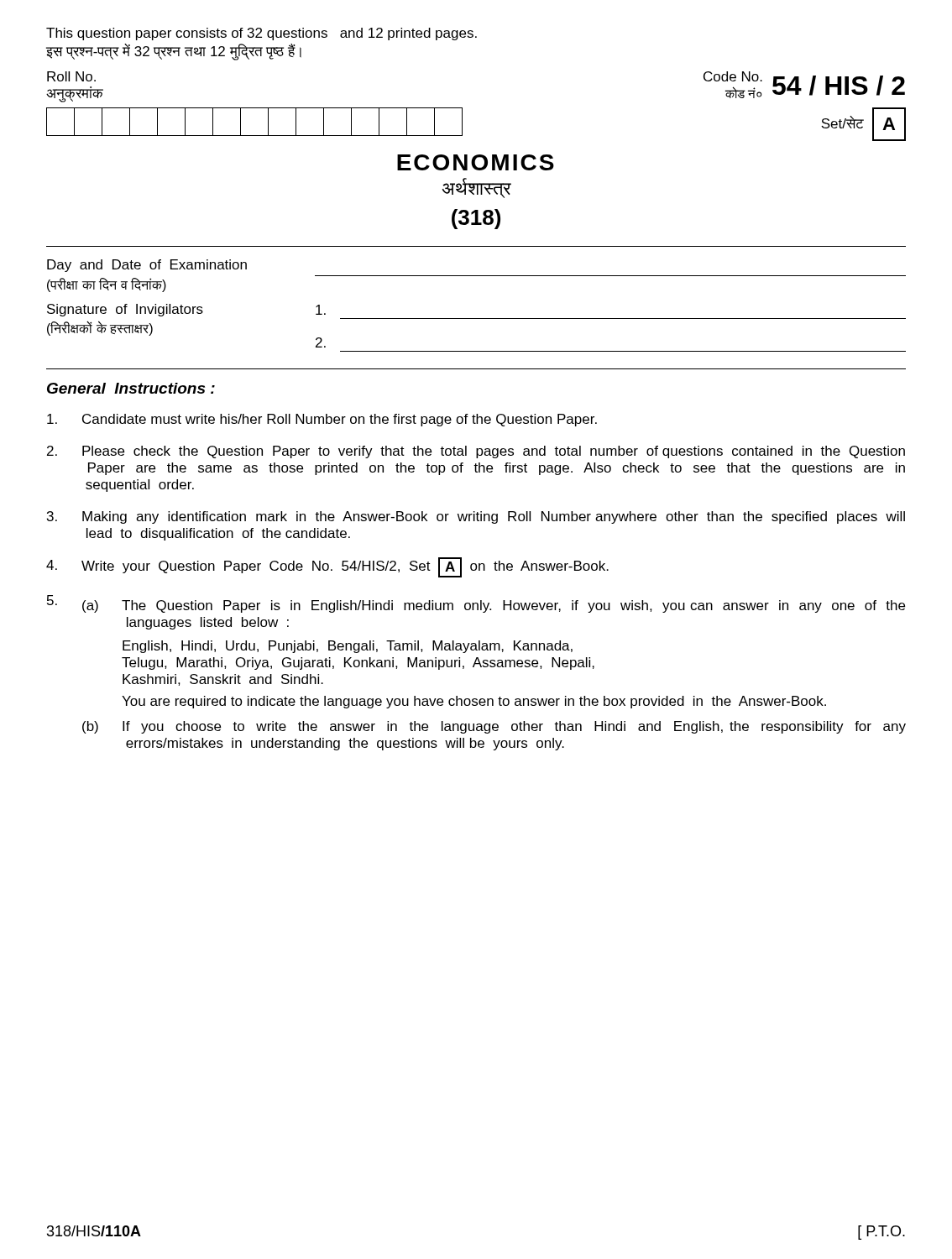Select the text block starting "Day and Date of"
This screenshot has width=952, height=1259.
[x=476, y=308]
